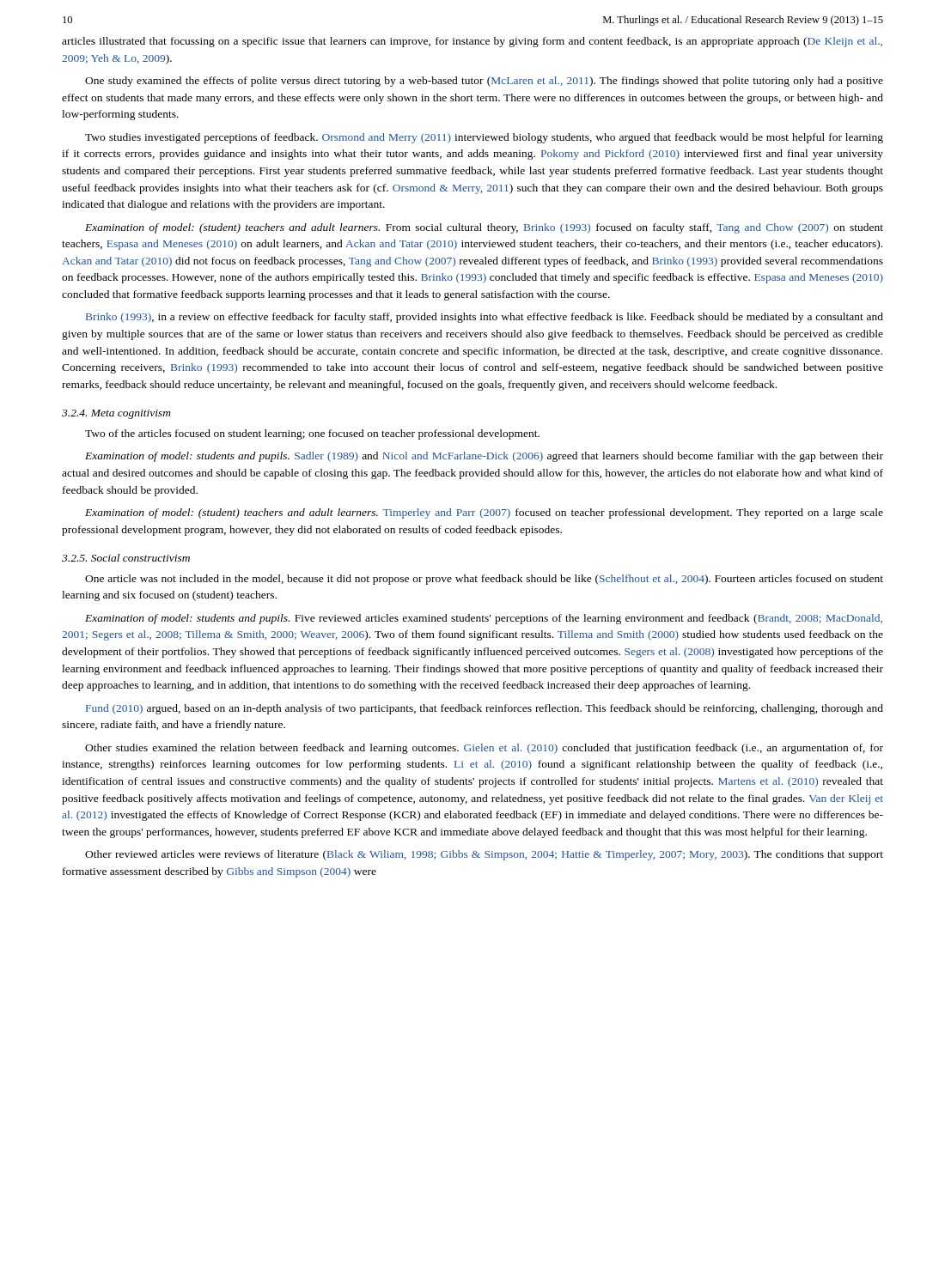Locate the element starting "3.2.4. Meta cognitivism"
Screen dimensions: 1288x945
116,414
